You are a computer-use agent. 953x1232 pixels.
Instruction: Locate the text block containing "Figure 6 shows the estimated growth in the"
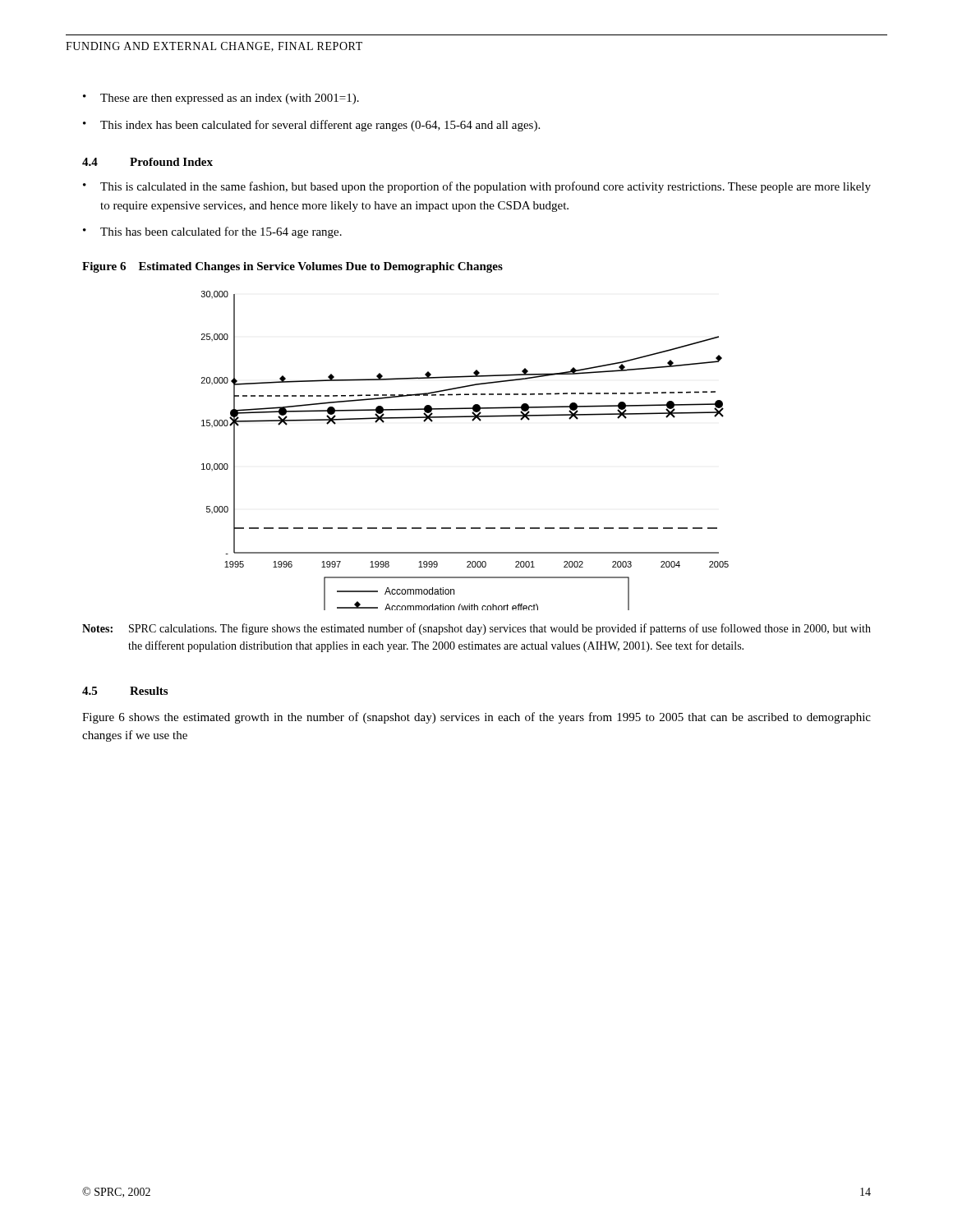[476, 726]
